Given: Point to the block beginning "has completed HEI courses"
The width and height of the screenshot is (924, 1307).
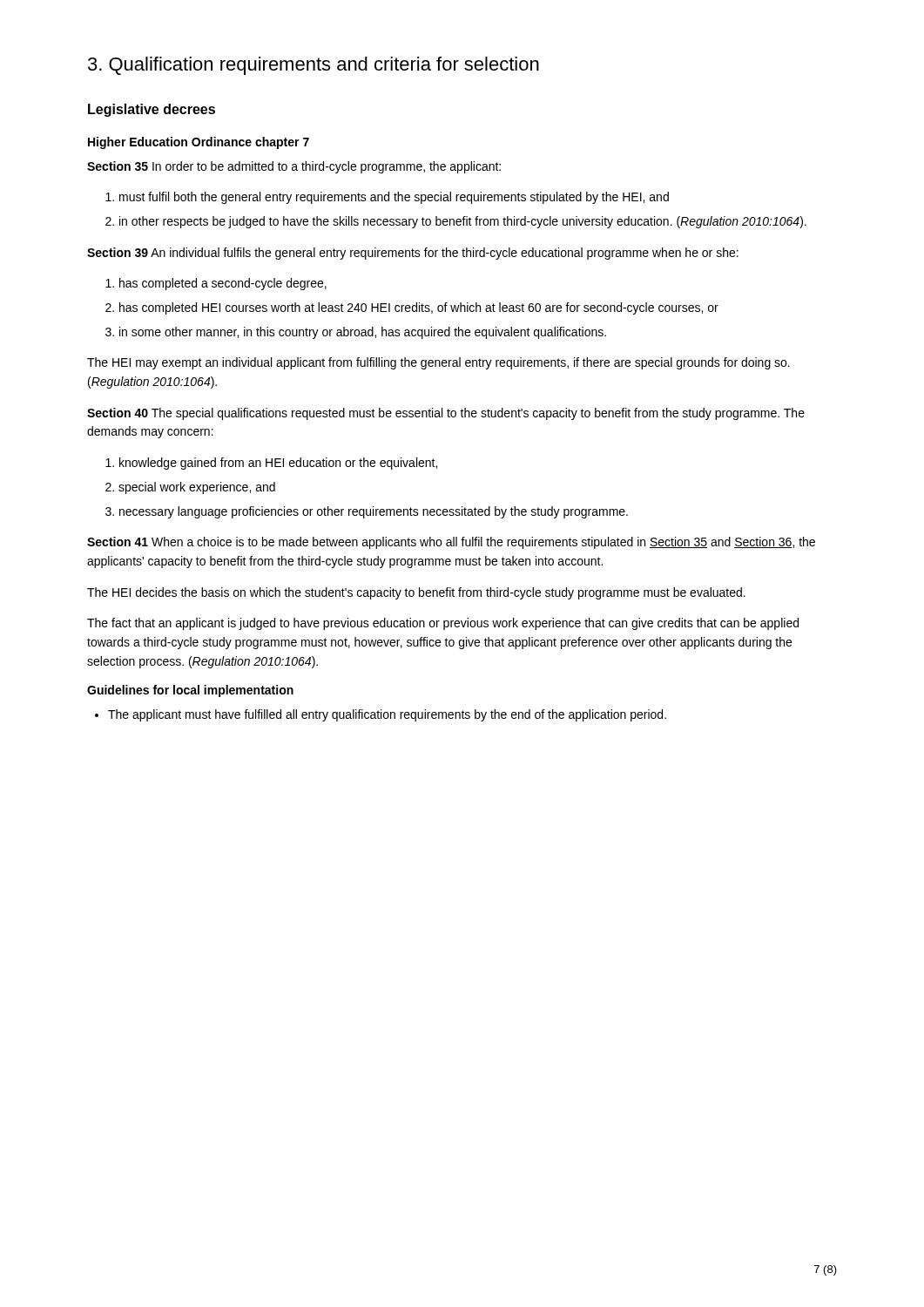Looking at the screenshot, I should 478,308.
